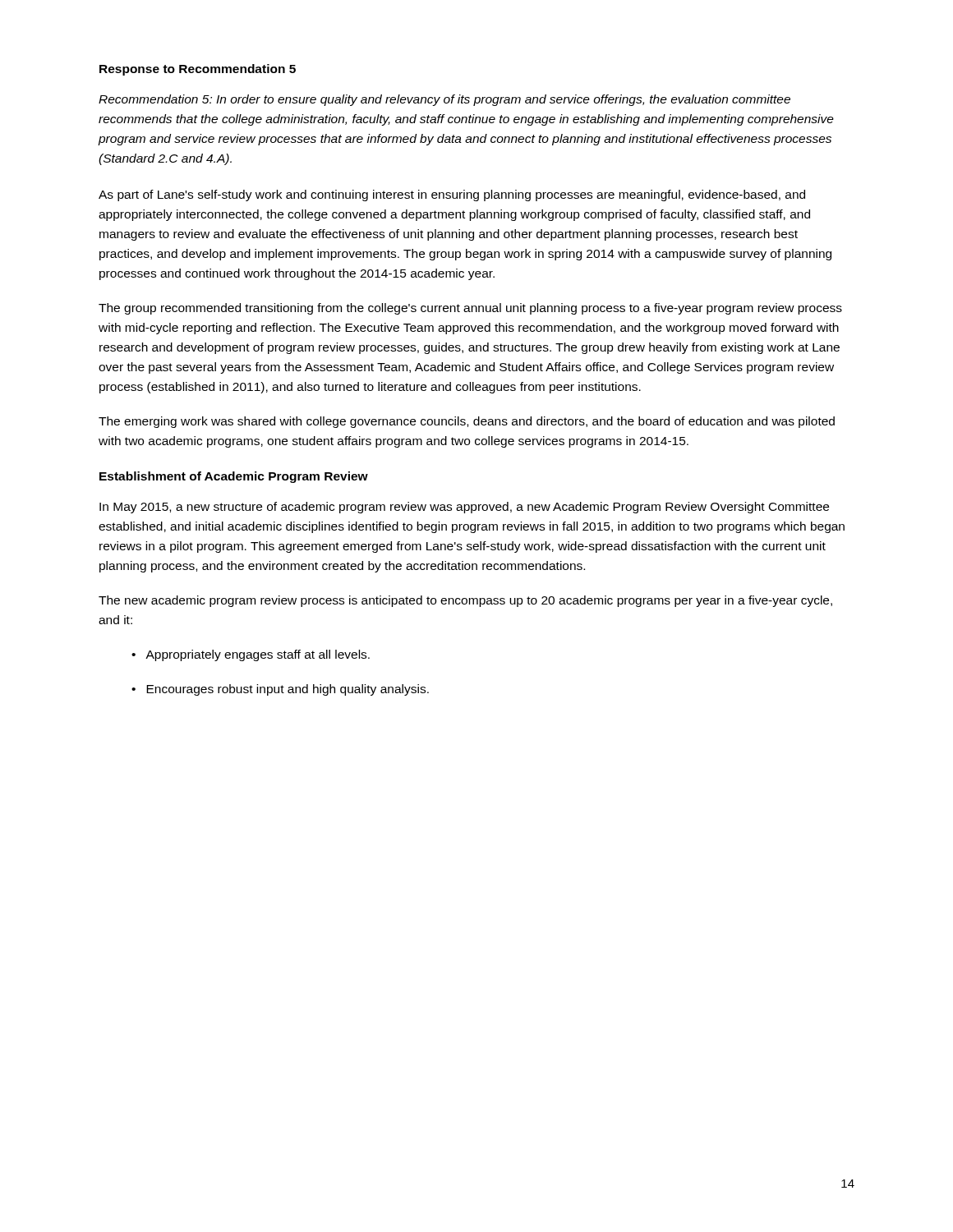953x1232 pixels.
Task: Locate the block of text that opens with "The emerging work was"
Action: pyautogui.click(x=467, y=431)
